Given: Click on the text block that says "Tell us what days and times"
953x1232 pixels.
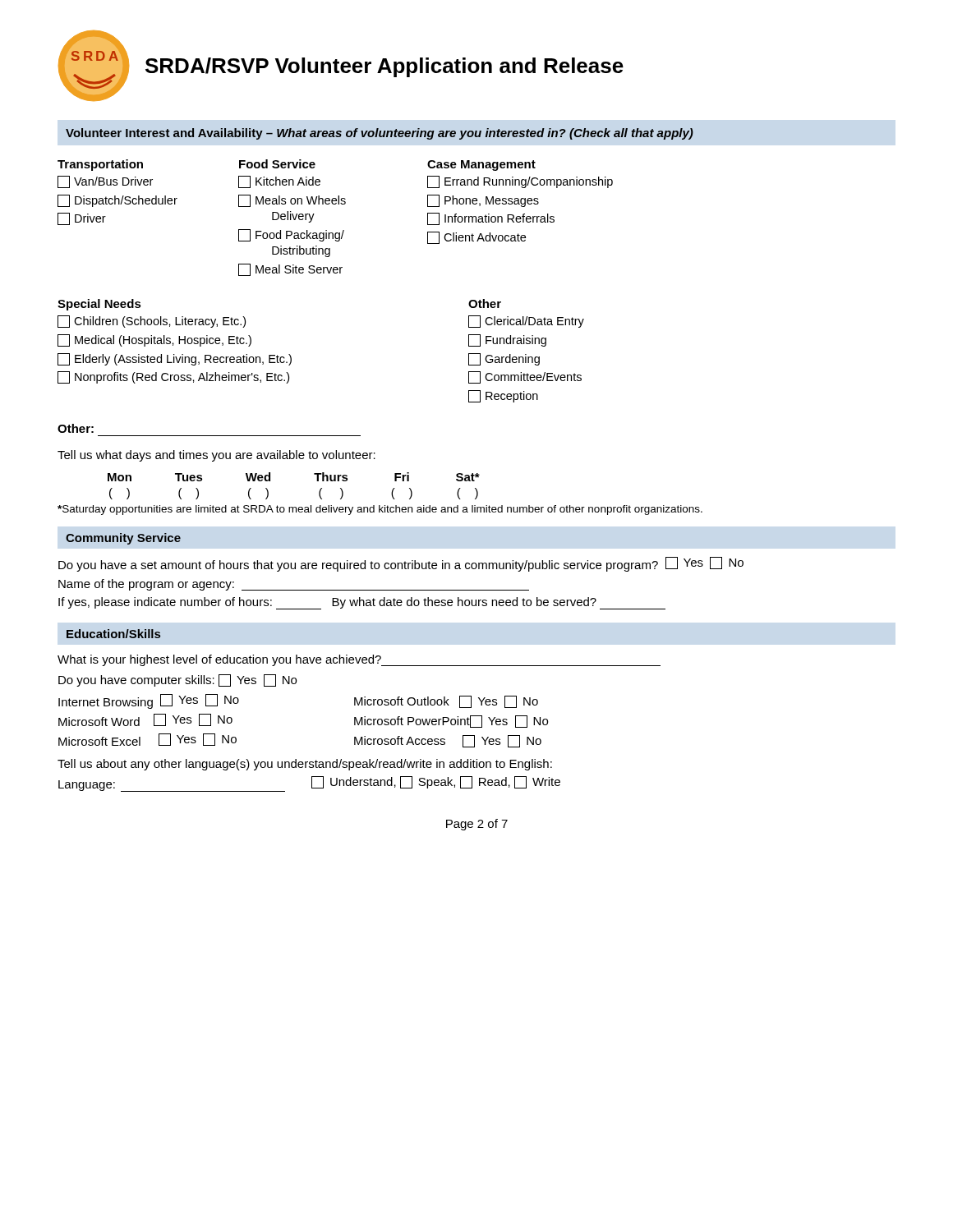Looking at the screenshot, I should (217, 455).
